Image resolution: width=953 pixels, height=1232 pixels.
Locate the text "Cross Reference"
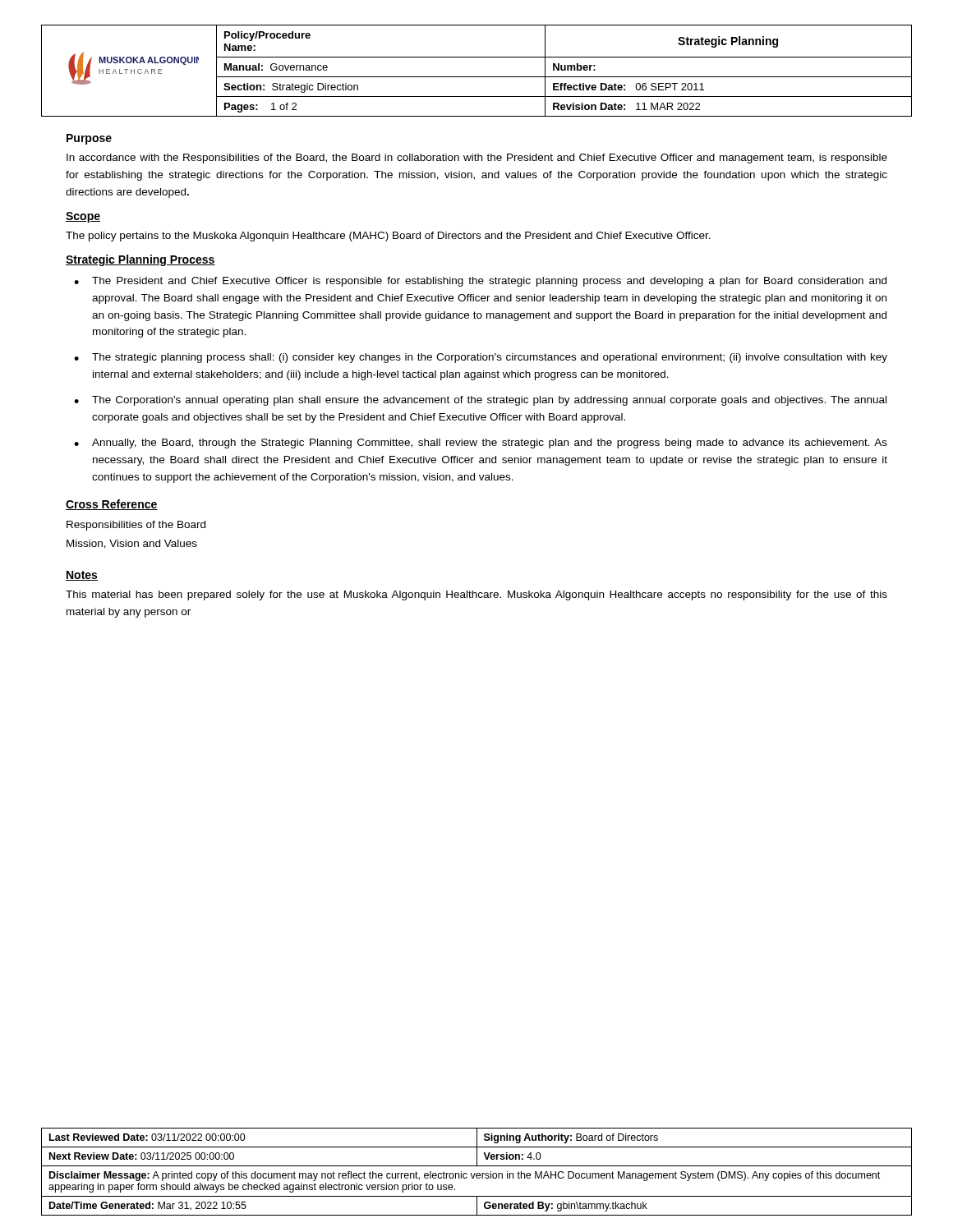click(x=111, y=504)
